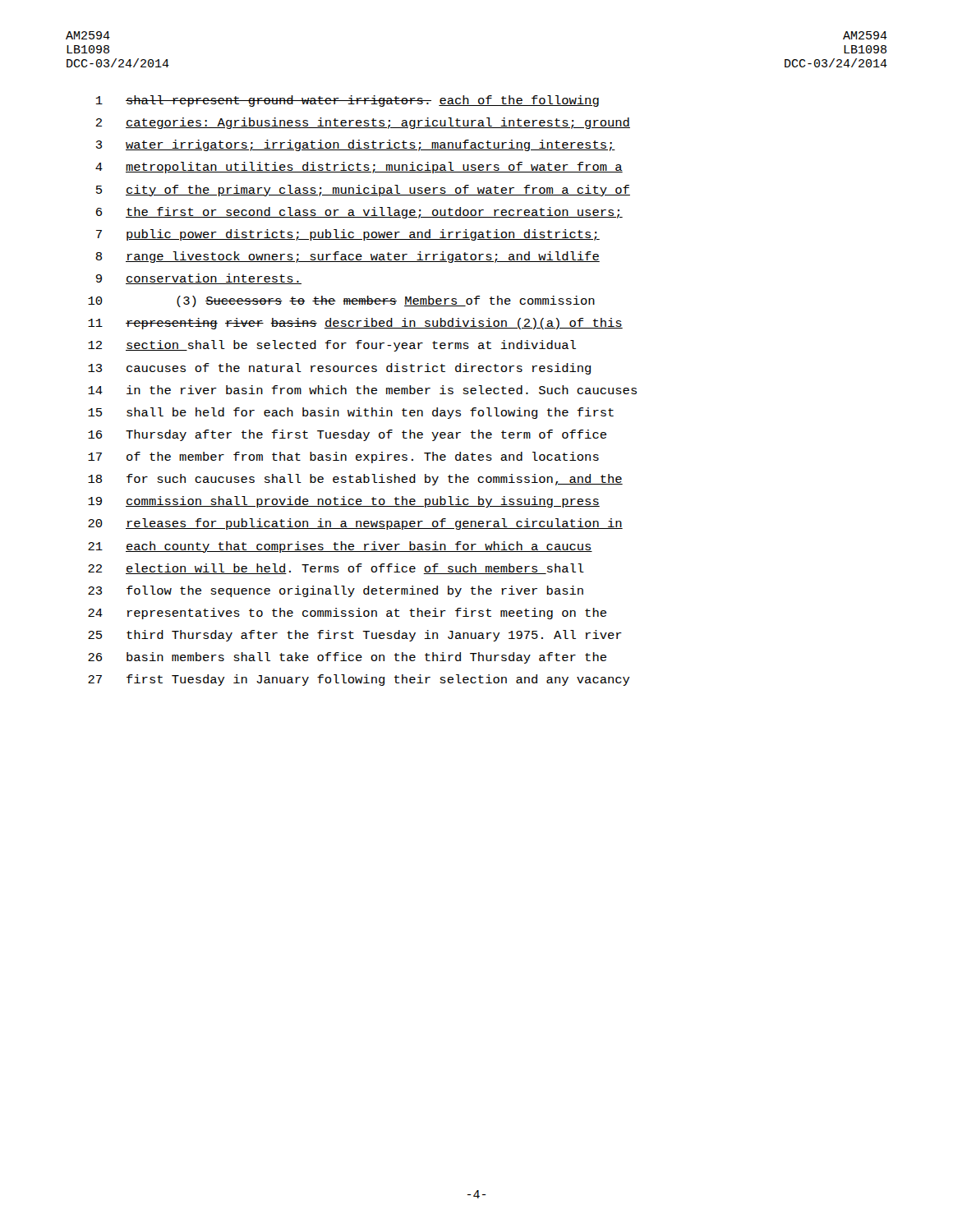
Task: Select the list item containing "3 water irrigators;"
Action: click(476, 146)
